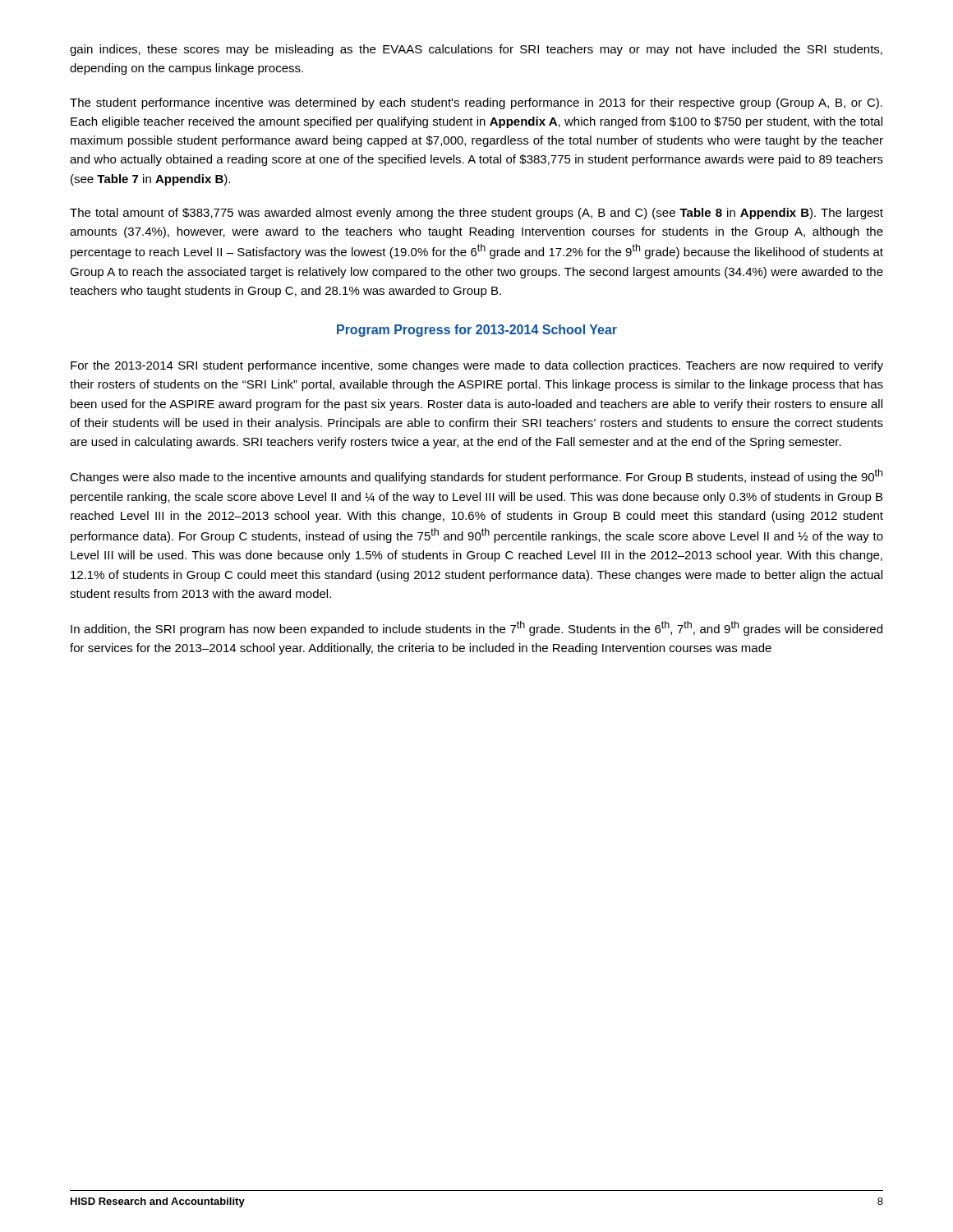
Task: Click the passage that begins "In addition, the SRI program has now"
Action: click(x=476, y=637)
